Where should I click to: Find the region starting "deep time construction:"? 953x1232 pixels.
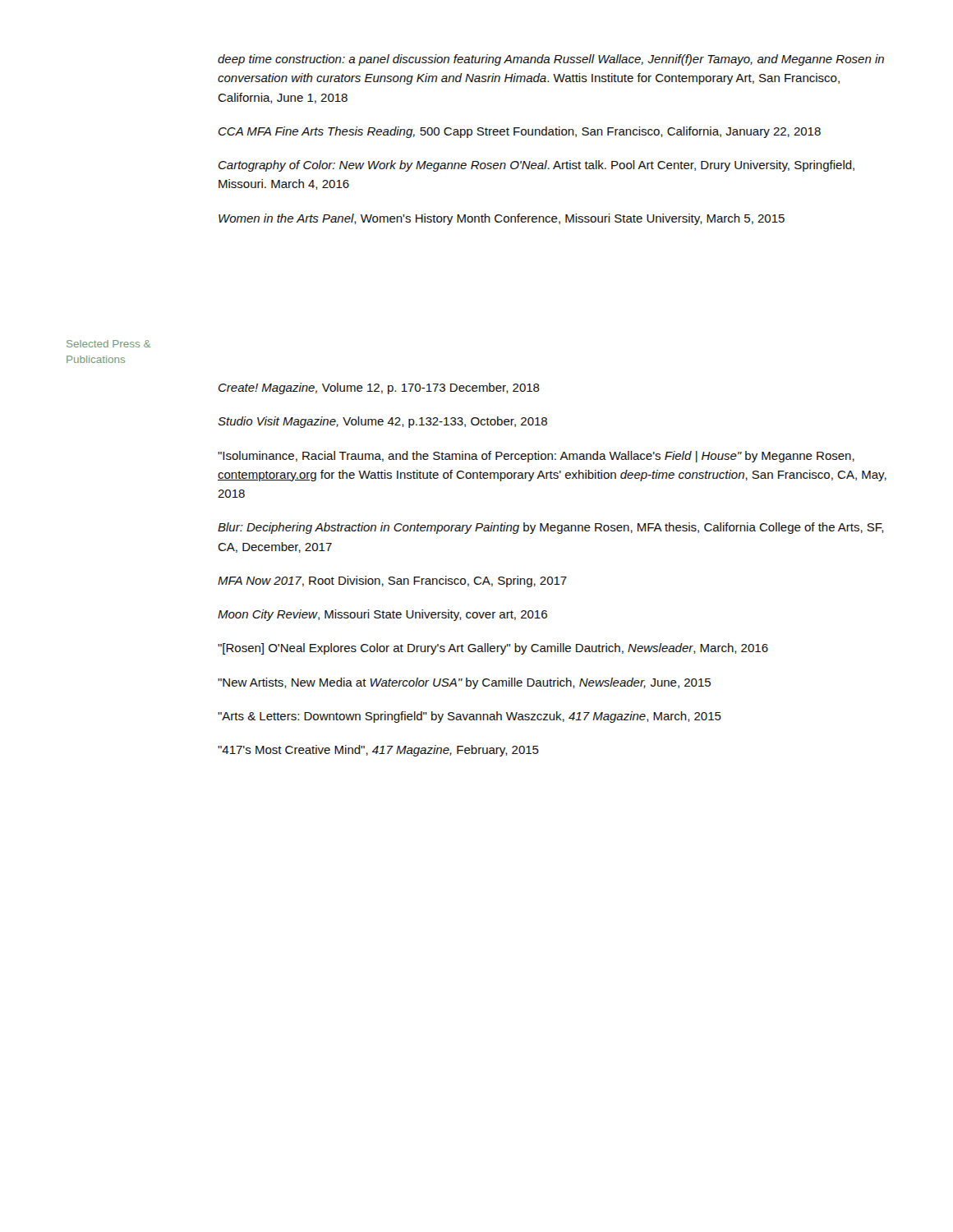(x=551, y=78)
